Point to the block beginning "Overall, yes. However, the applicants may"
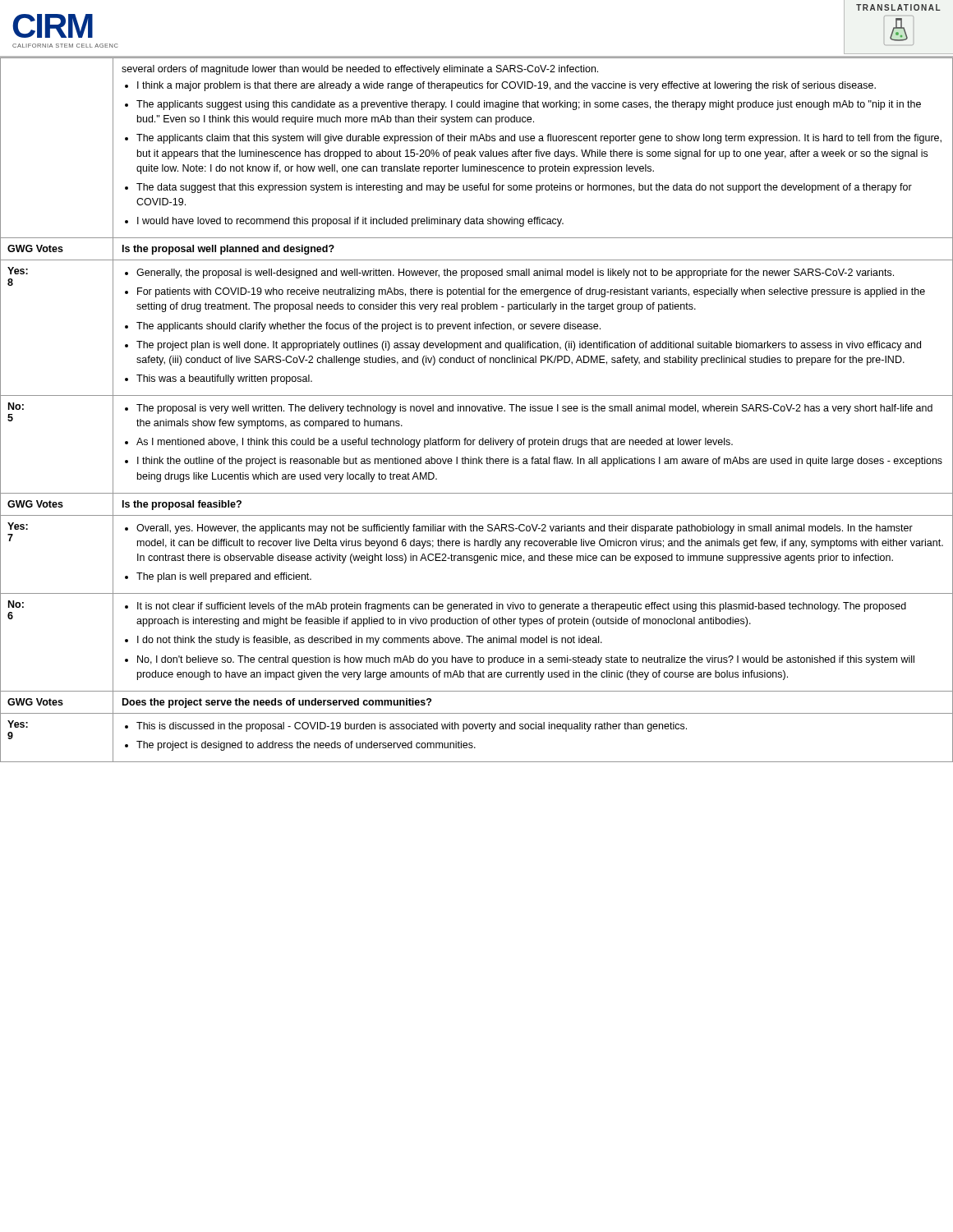 pos(540,543)
